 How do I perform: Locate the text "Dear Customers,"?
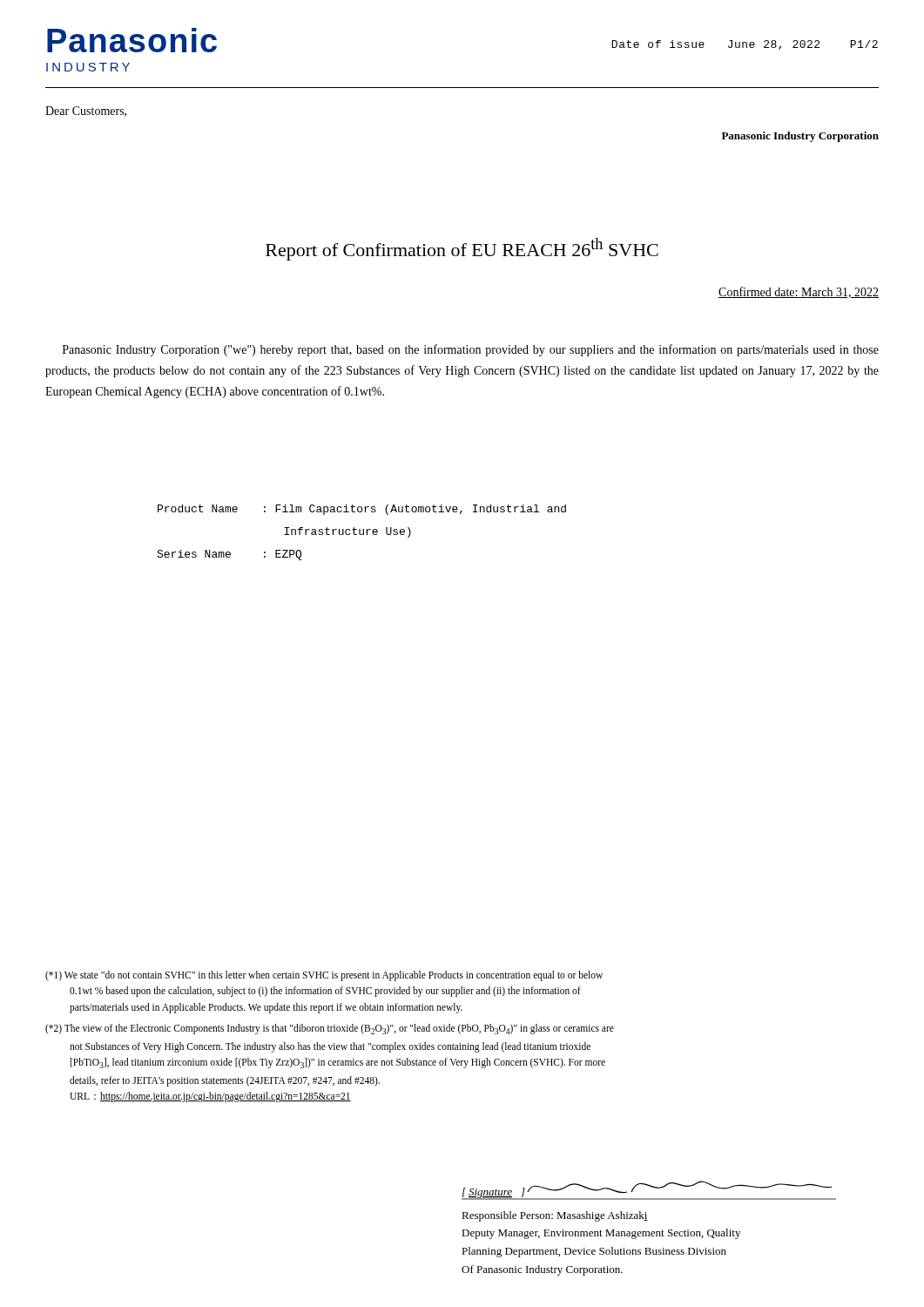[x=86, y=111]
